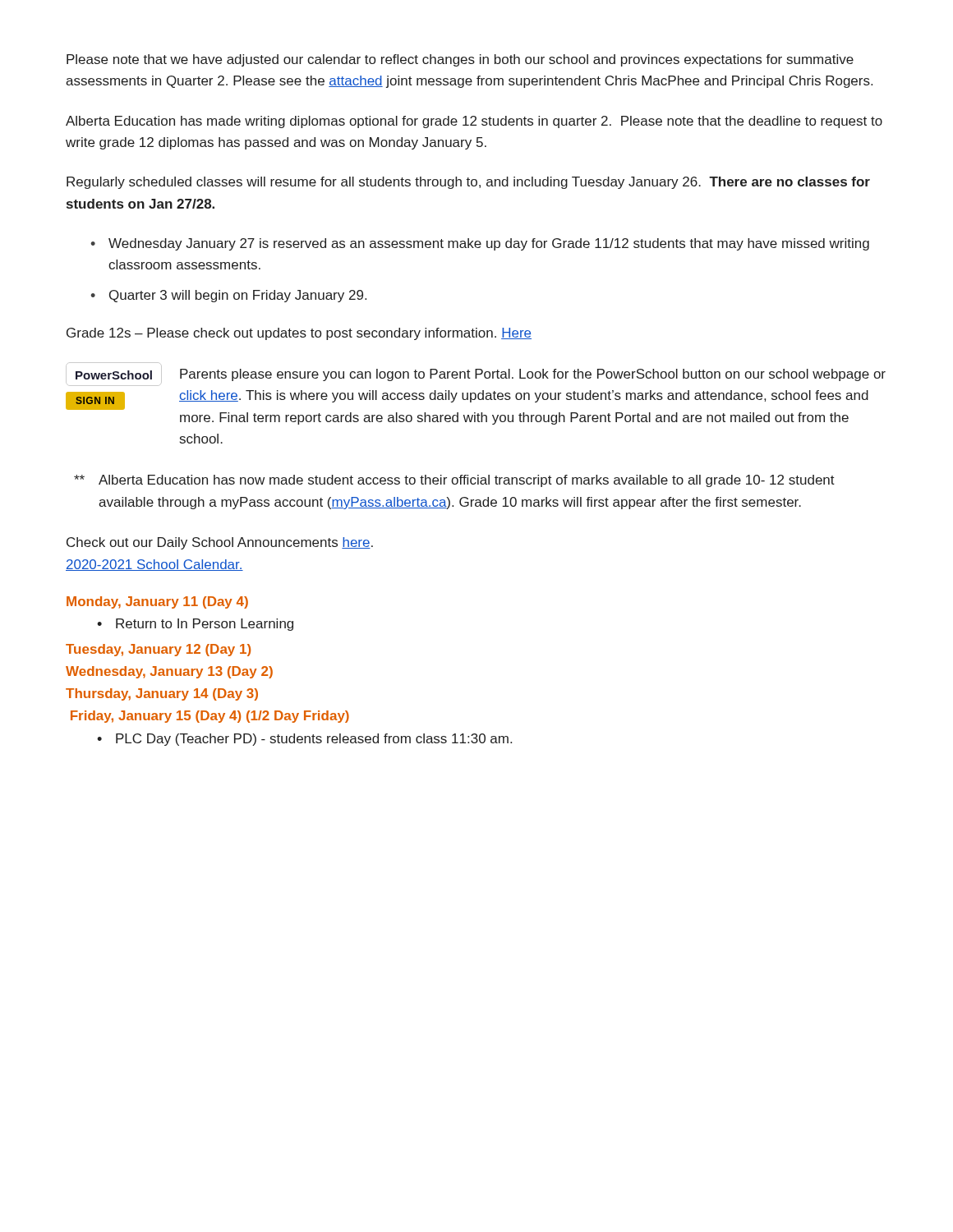The width and height of the screenshot is (953, 1232).
Task: Locate the block starting "Please note that"
Action: point(470,70)
